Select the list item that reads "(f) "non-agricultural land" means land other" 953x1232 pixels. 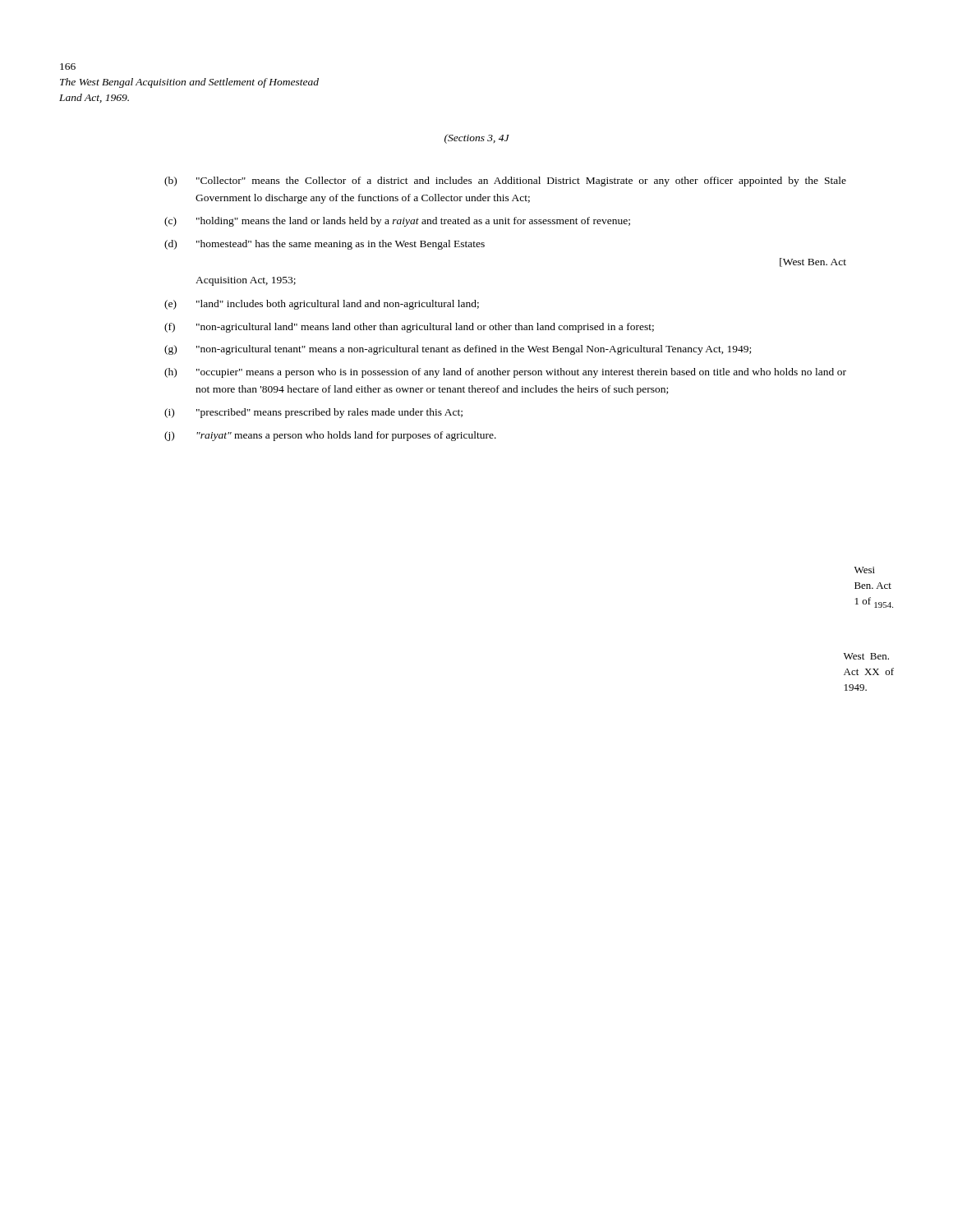[505, 327]
